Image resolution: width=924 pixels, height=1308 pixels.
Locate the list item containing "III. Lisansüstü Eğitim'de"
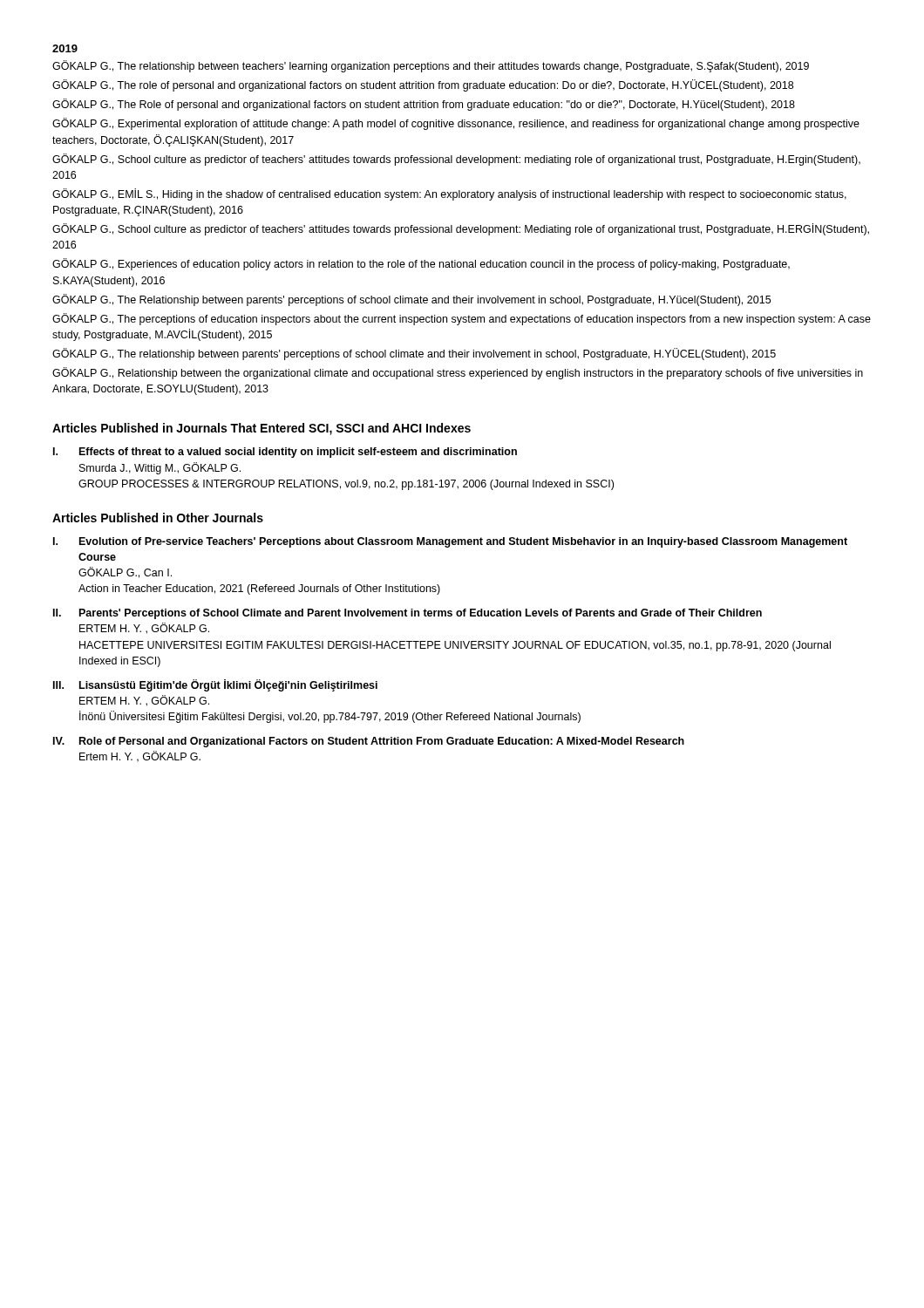click(x=317, y=701)
